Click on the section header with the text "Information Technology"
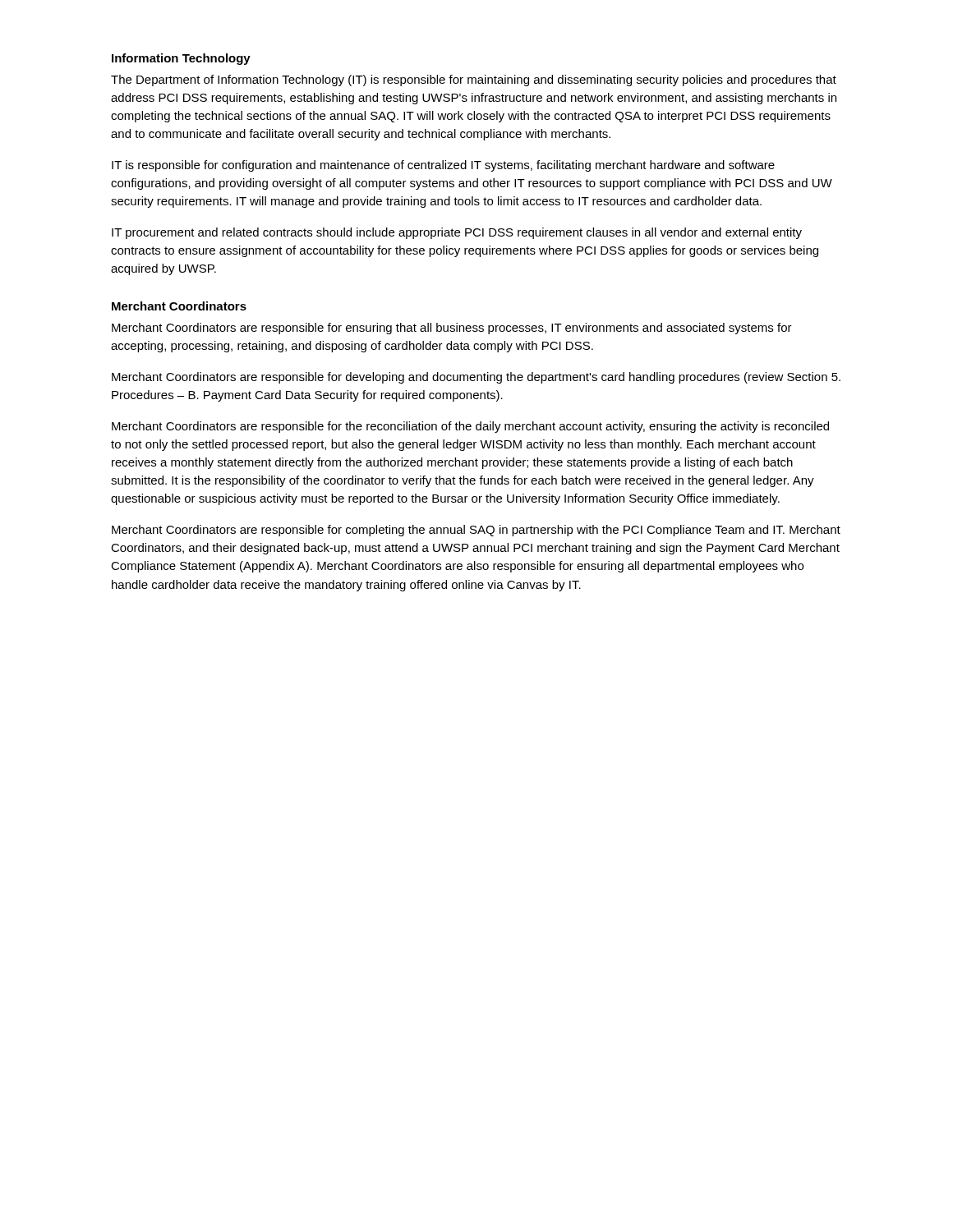Image resolution: width=953 pixels, height=1232 pixels. coord(181,59)
